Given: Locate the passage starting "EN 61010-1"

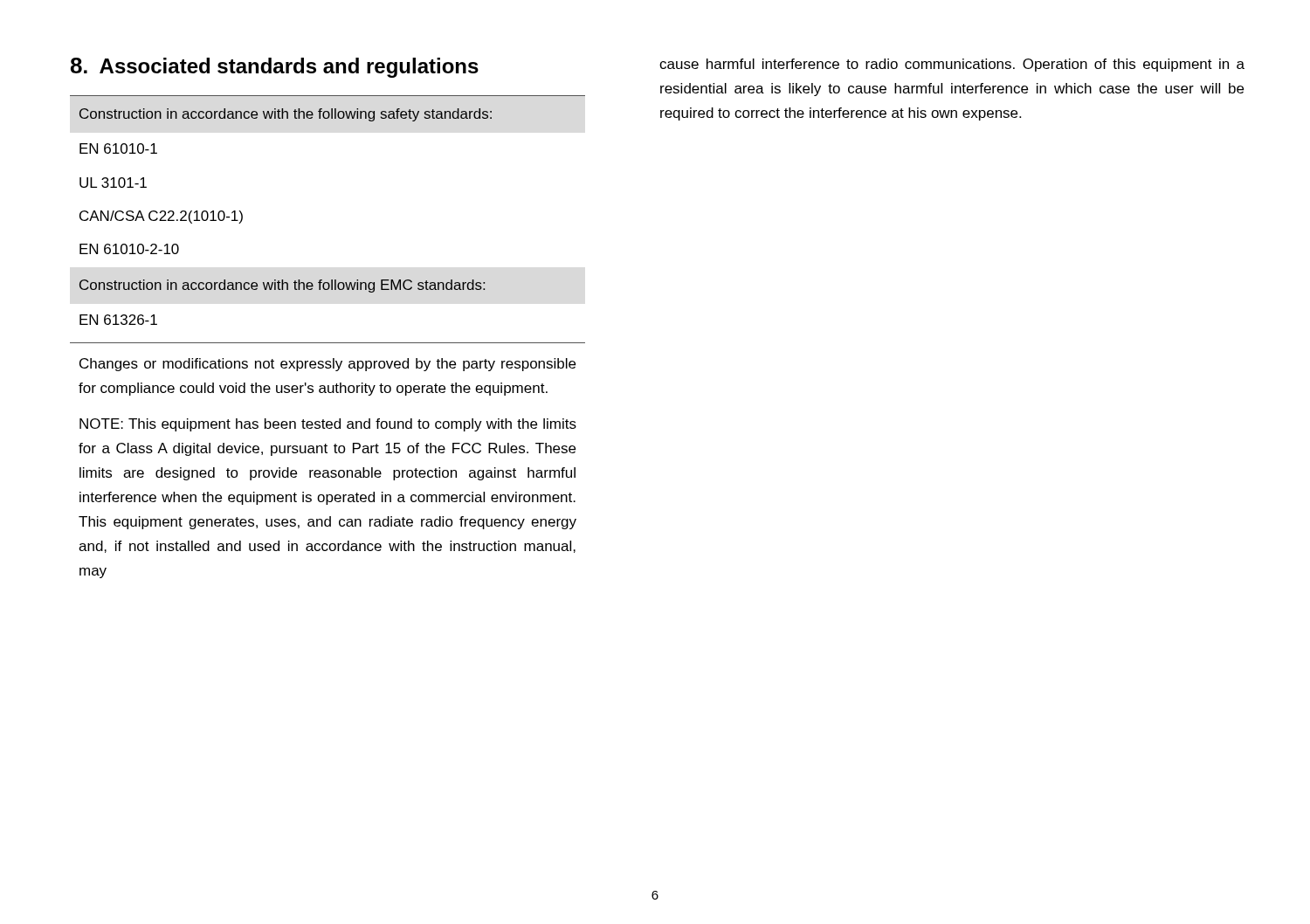Looking at the screenshot, I should tap(118, 149).
